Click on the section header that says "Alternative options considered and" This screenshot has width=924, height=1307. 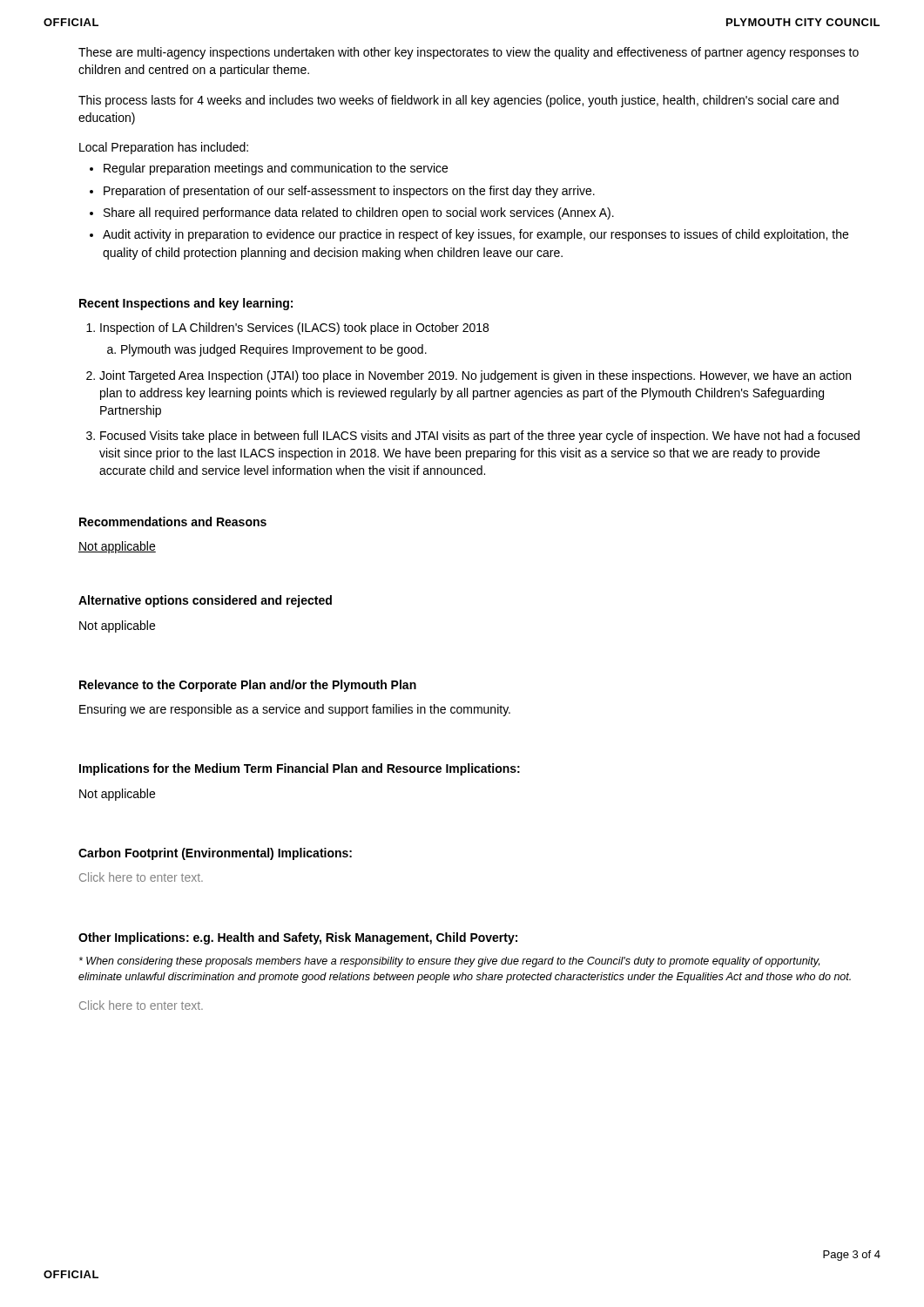click(205, 601)
